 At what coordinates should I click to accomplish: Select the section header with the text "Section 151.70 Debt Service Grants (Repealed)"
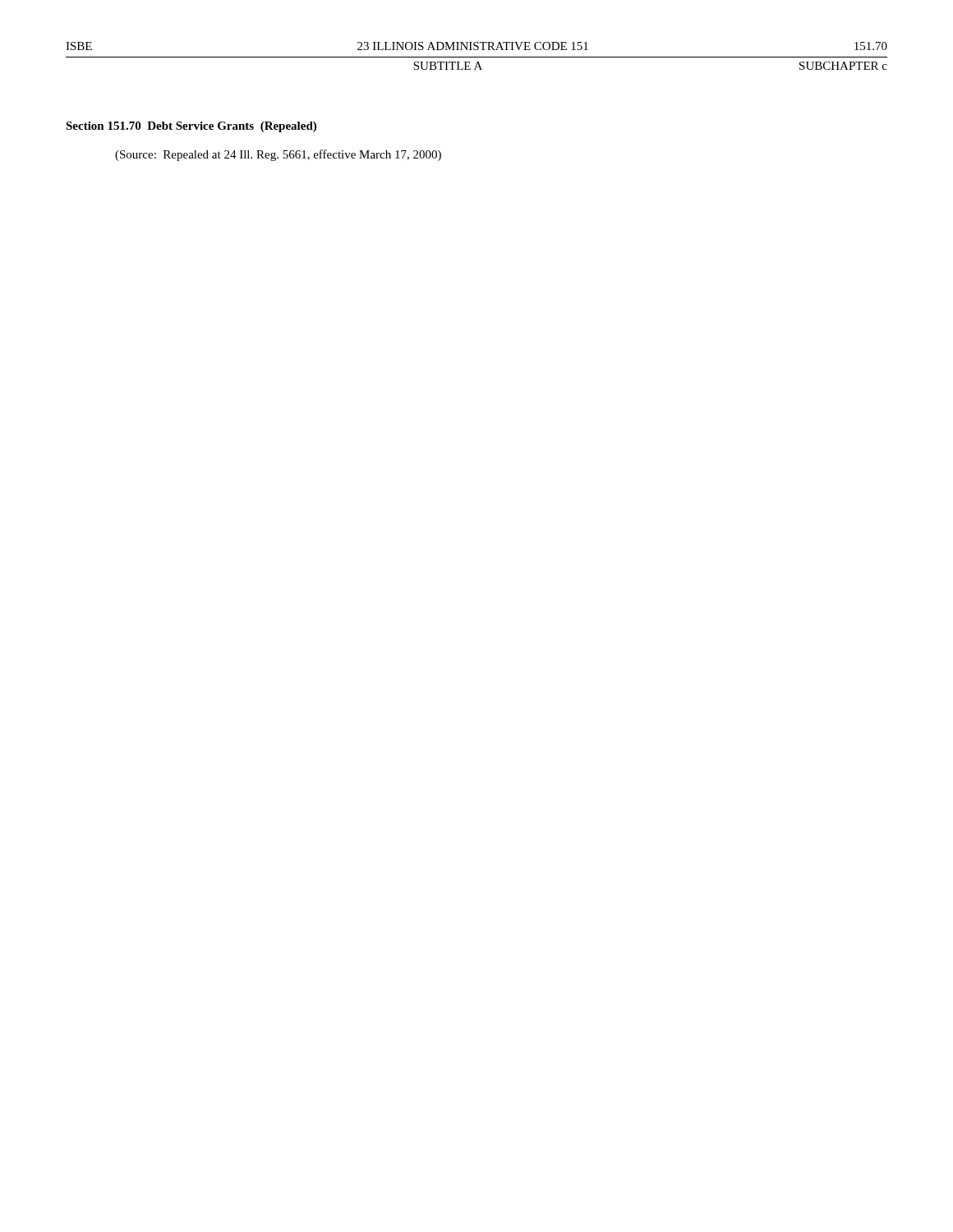tap(191, 126)
